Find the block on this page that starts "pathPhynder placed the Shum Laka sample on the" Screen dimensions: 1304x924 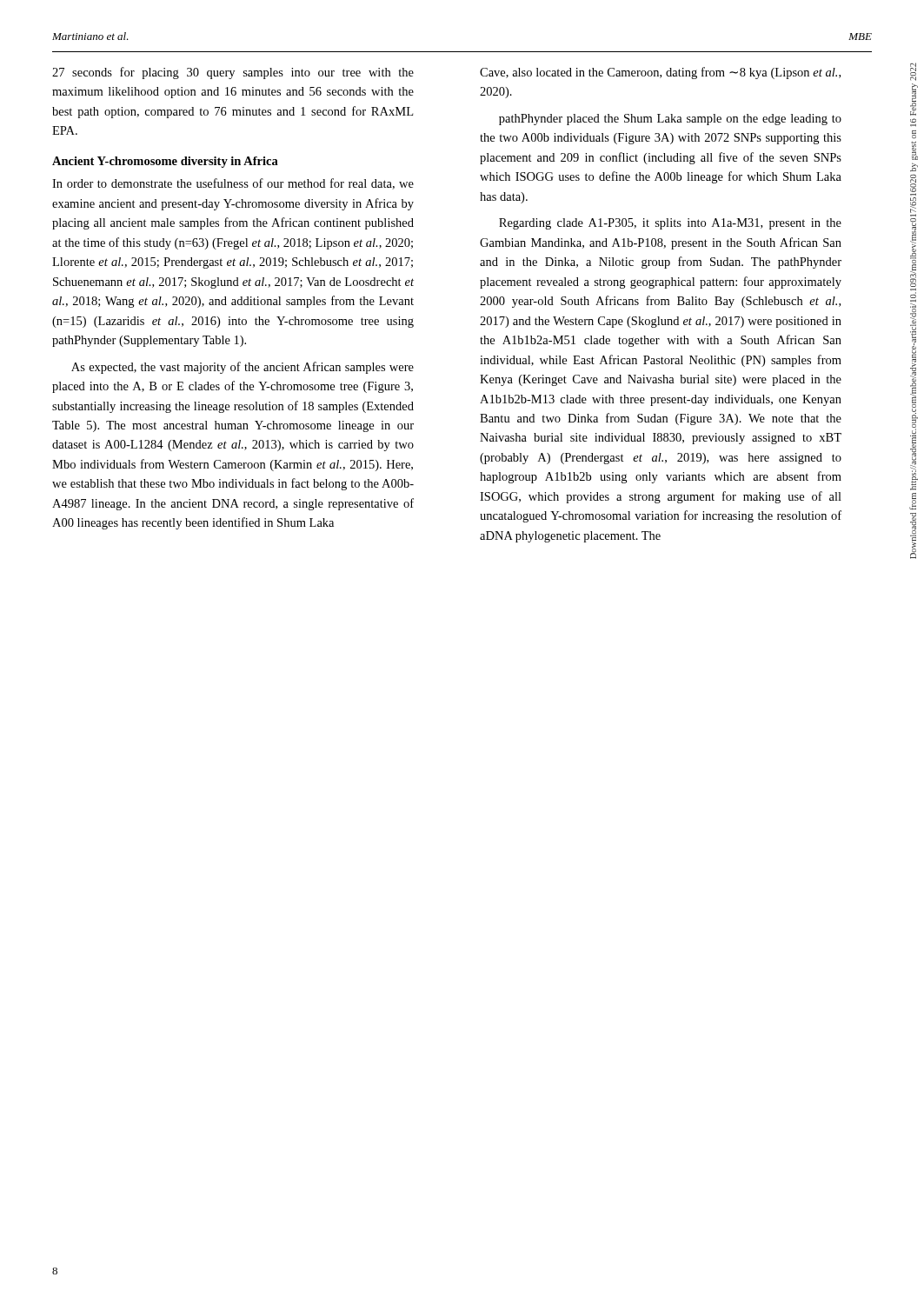coord(661,157)
